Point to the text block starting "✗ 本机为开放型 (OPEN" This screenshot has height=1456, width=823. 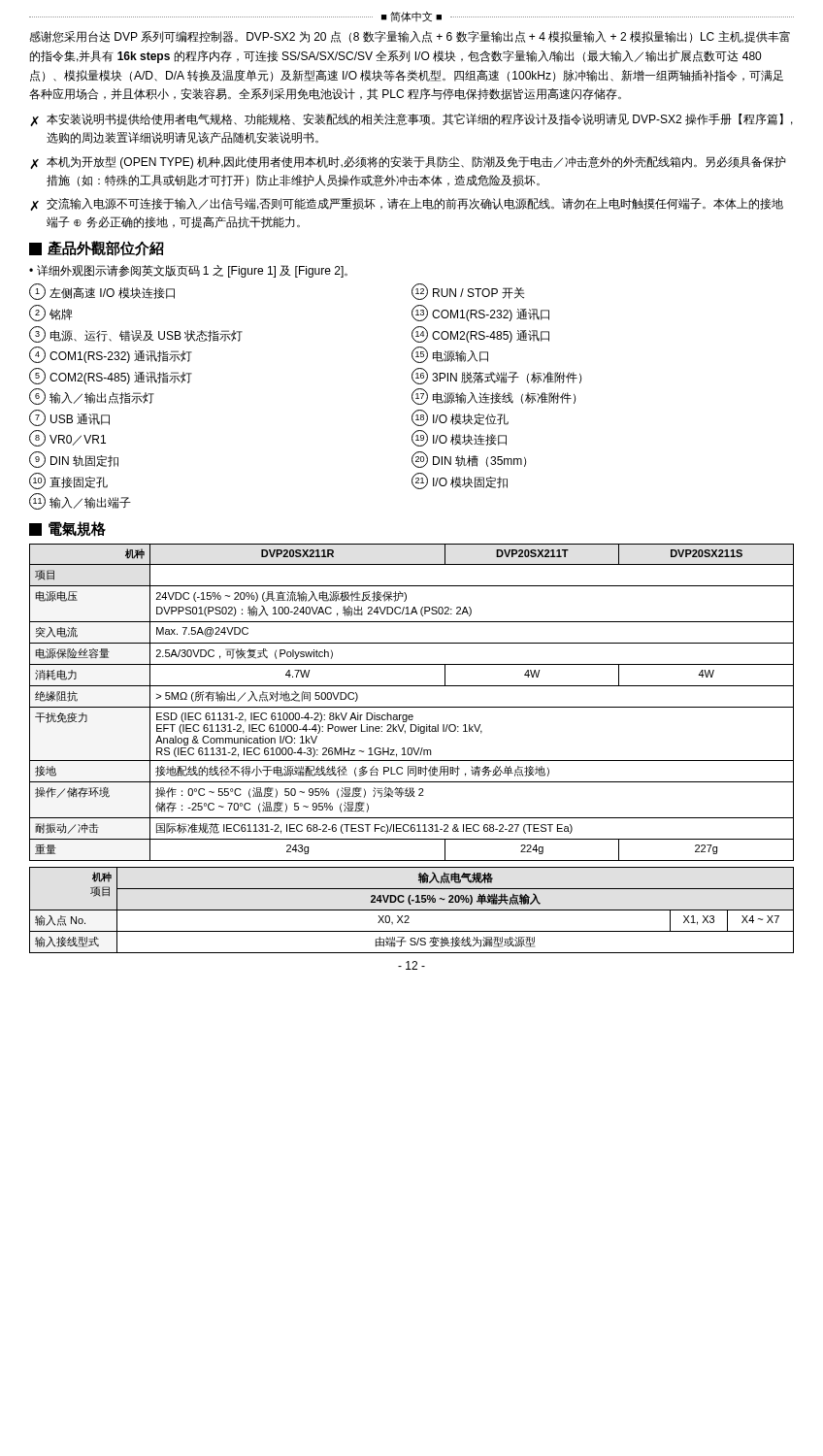(412, 172)
